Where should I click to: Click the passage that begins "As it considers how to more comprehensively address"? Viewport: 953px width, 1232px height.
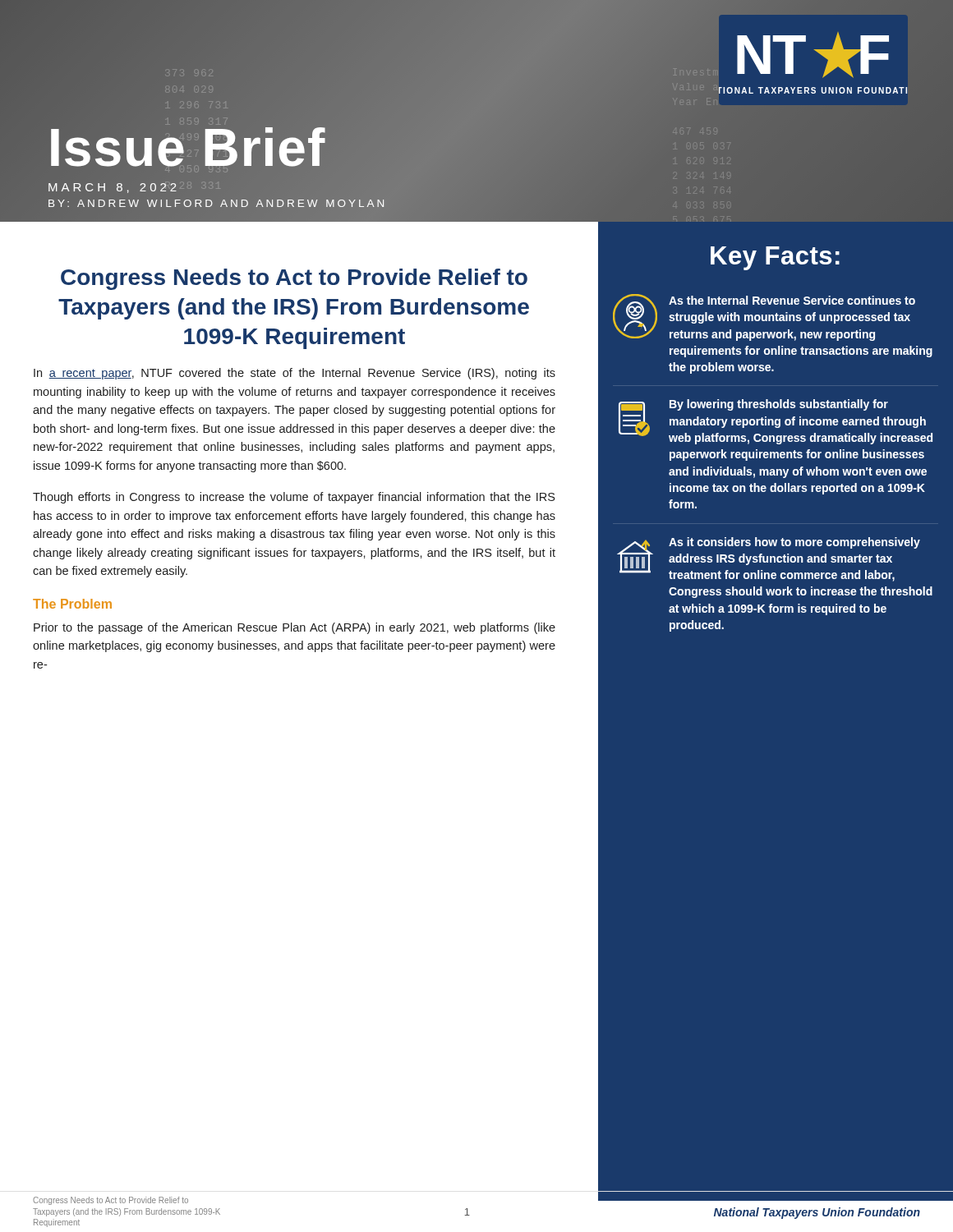click(x=776, y=583)
